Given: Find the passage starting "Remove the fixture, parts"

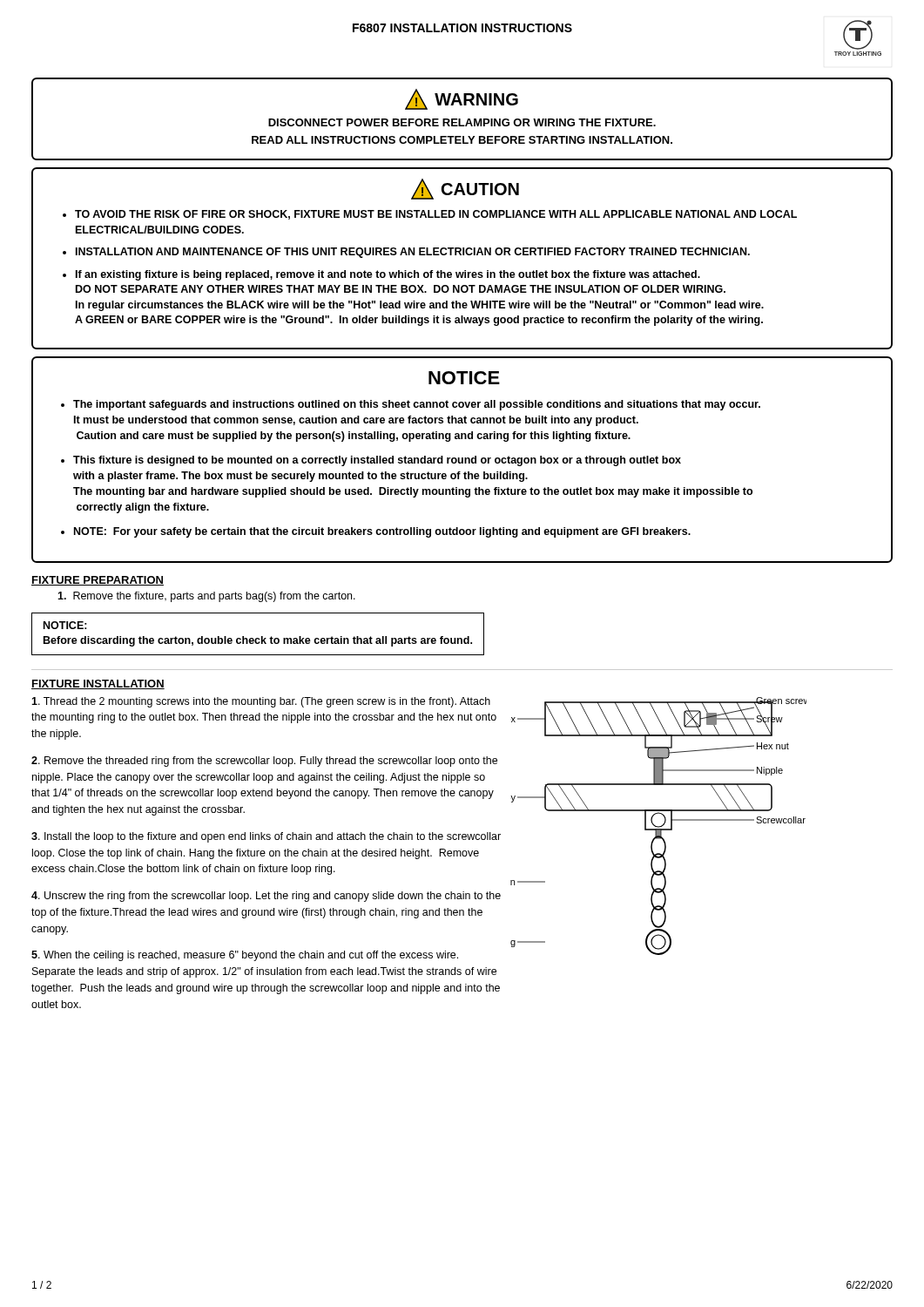Looking at the screenshot, I should (207, 596).
